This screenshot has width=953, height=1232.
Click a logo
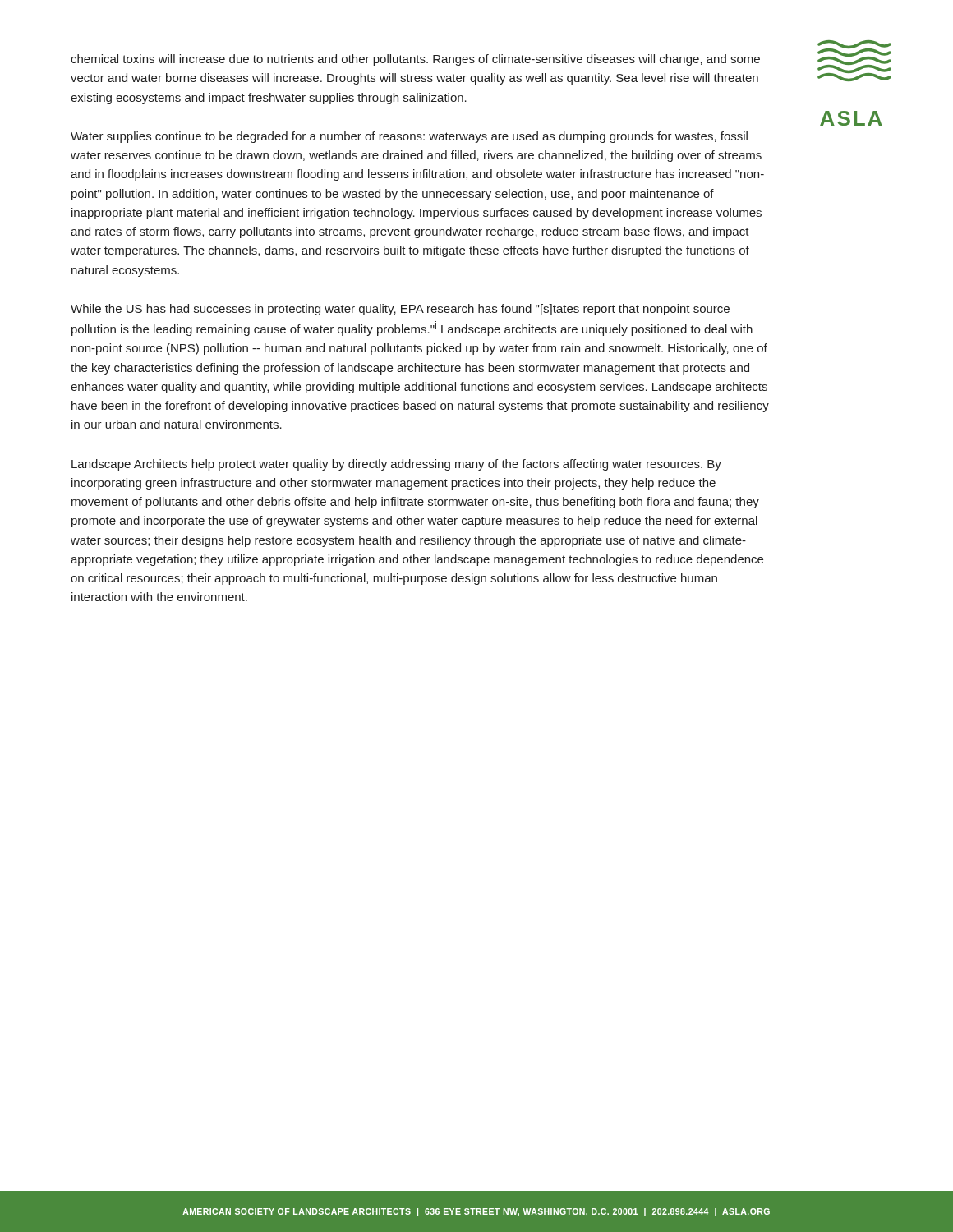852,83
